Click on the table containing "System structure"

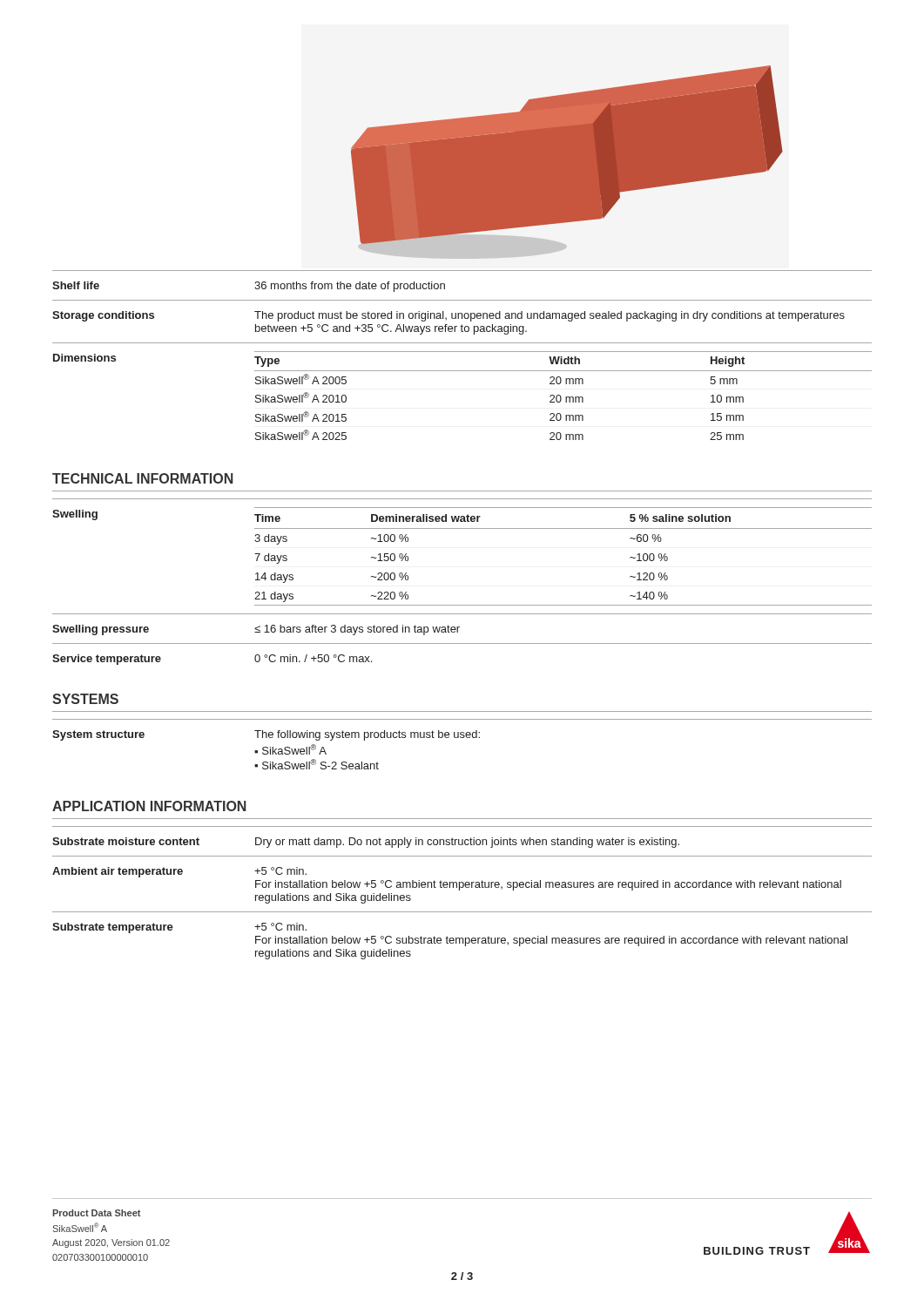462,749
